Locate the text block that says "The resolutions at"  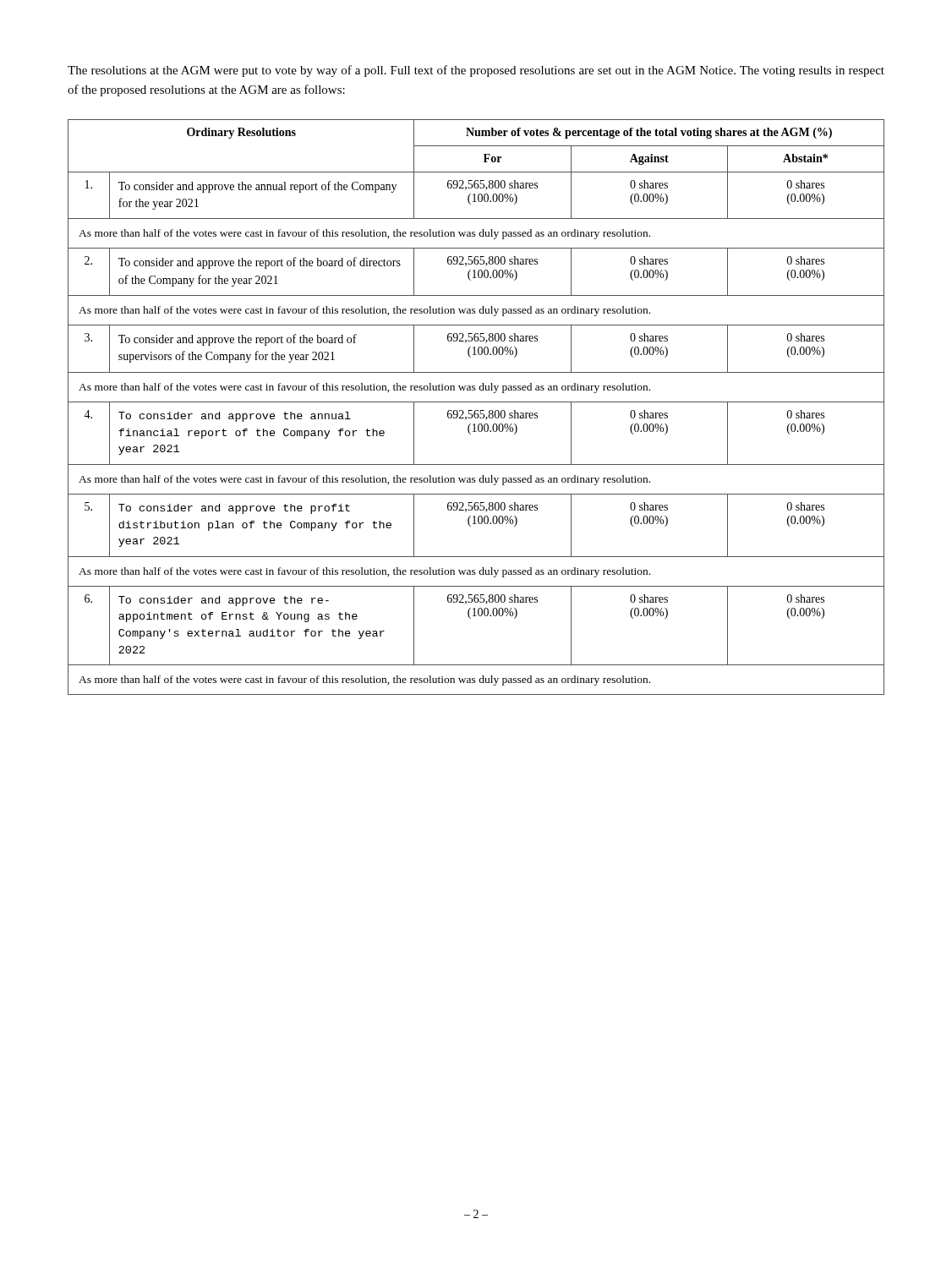click(x=476, y=80)
